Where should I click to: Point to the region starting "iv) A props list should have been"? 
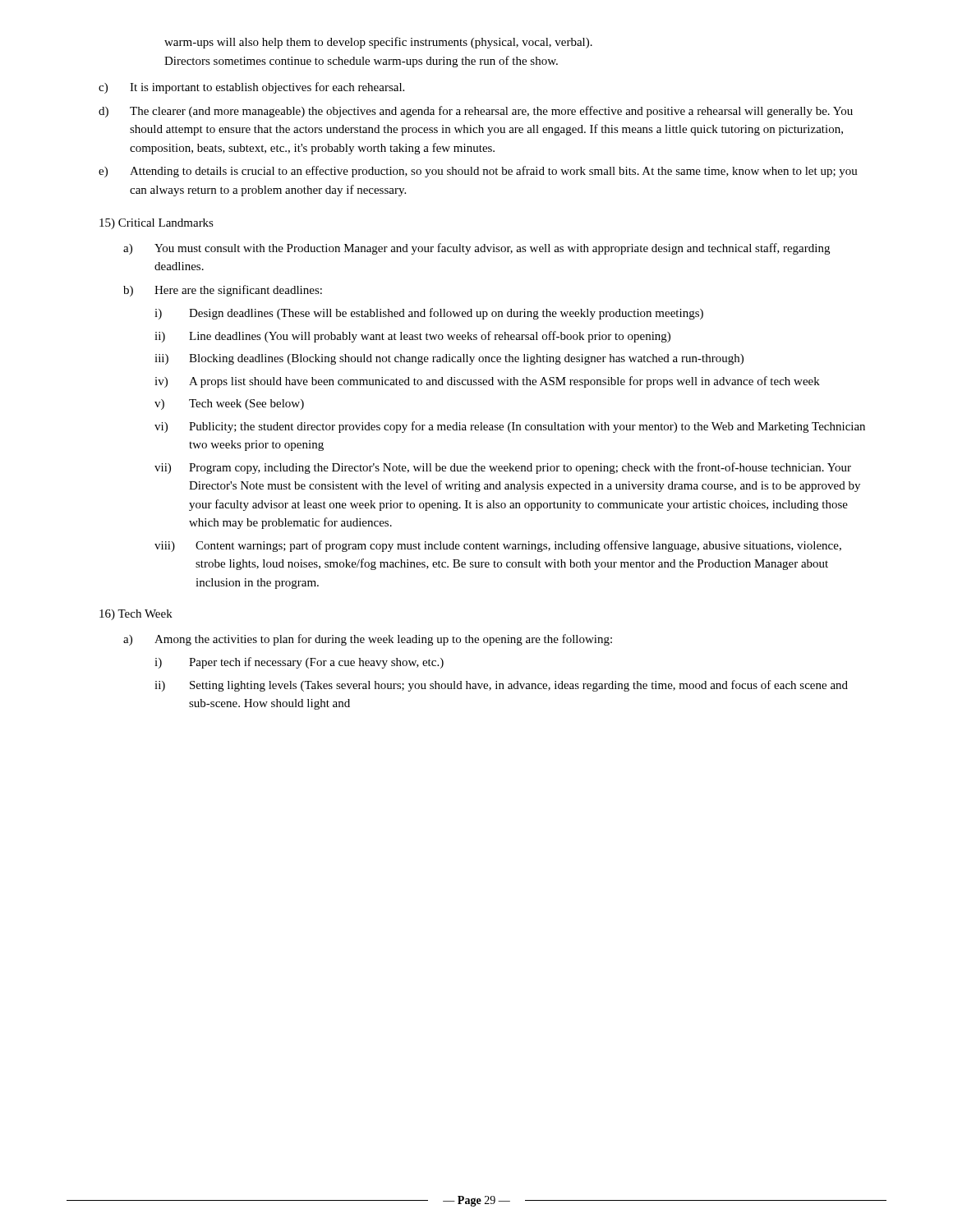(513, 381)
